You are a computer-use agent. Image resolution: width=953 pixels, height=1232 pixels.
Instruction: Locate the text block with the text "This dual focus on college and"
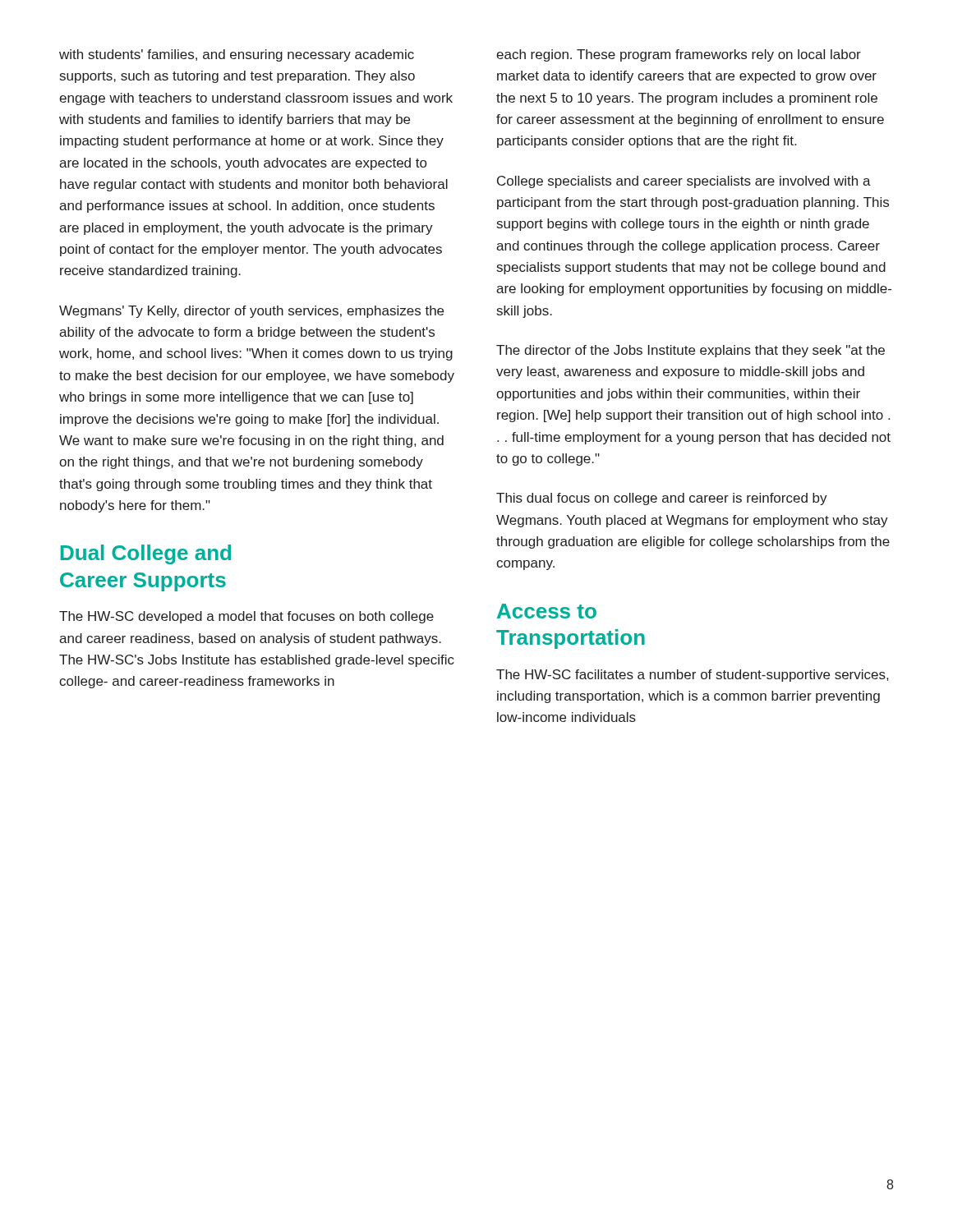[693, 531]
